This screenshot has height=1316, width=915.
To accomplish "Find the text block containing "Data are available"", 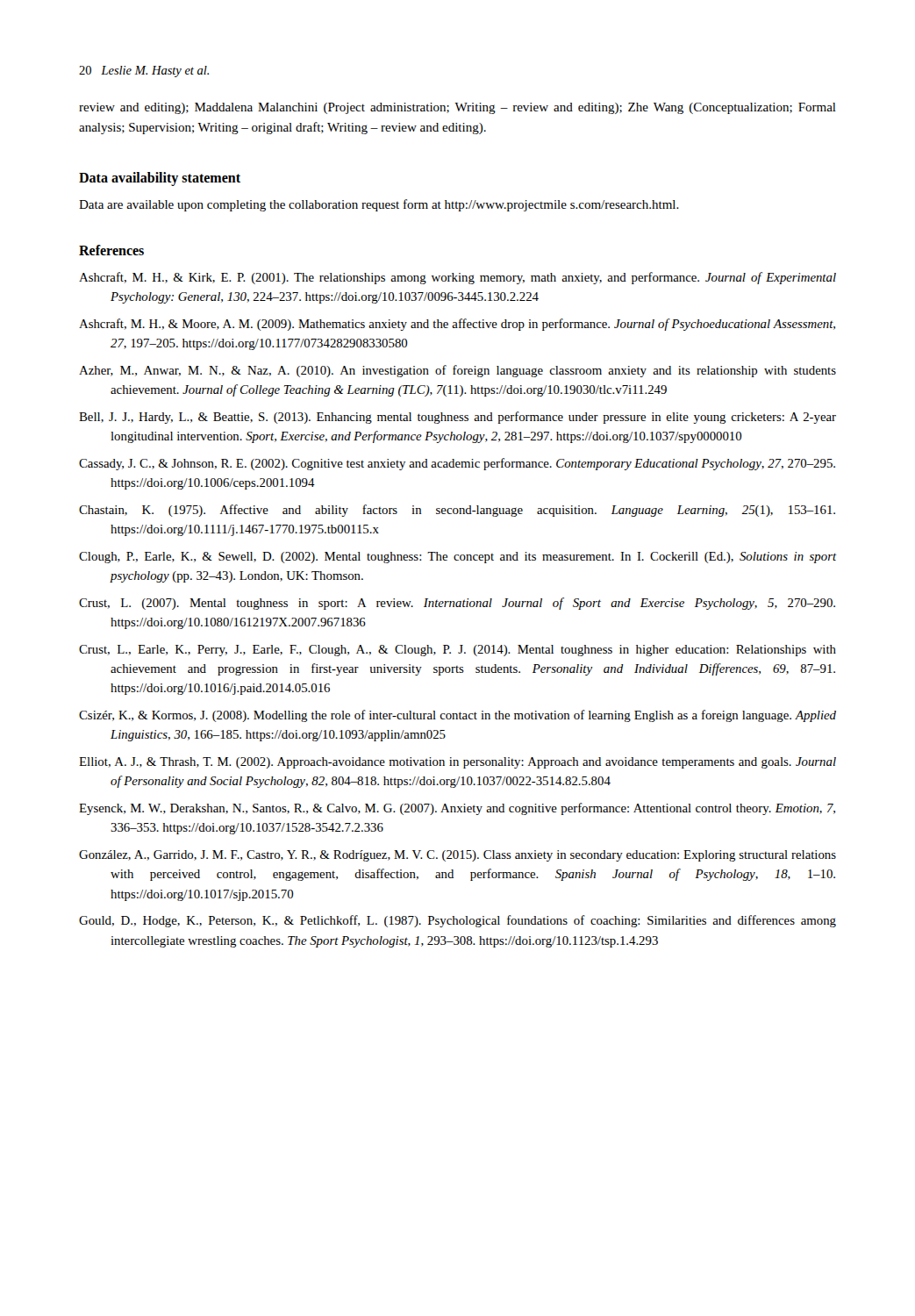I will [379, 204].
